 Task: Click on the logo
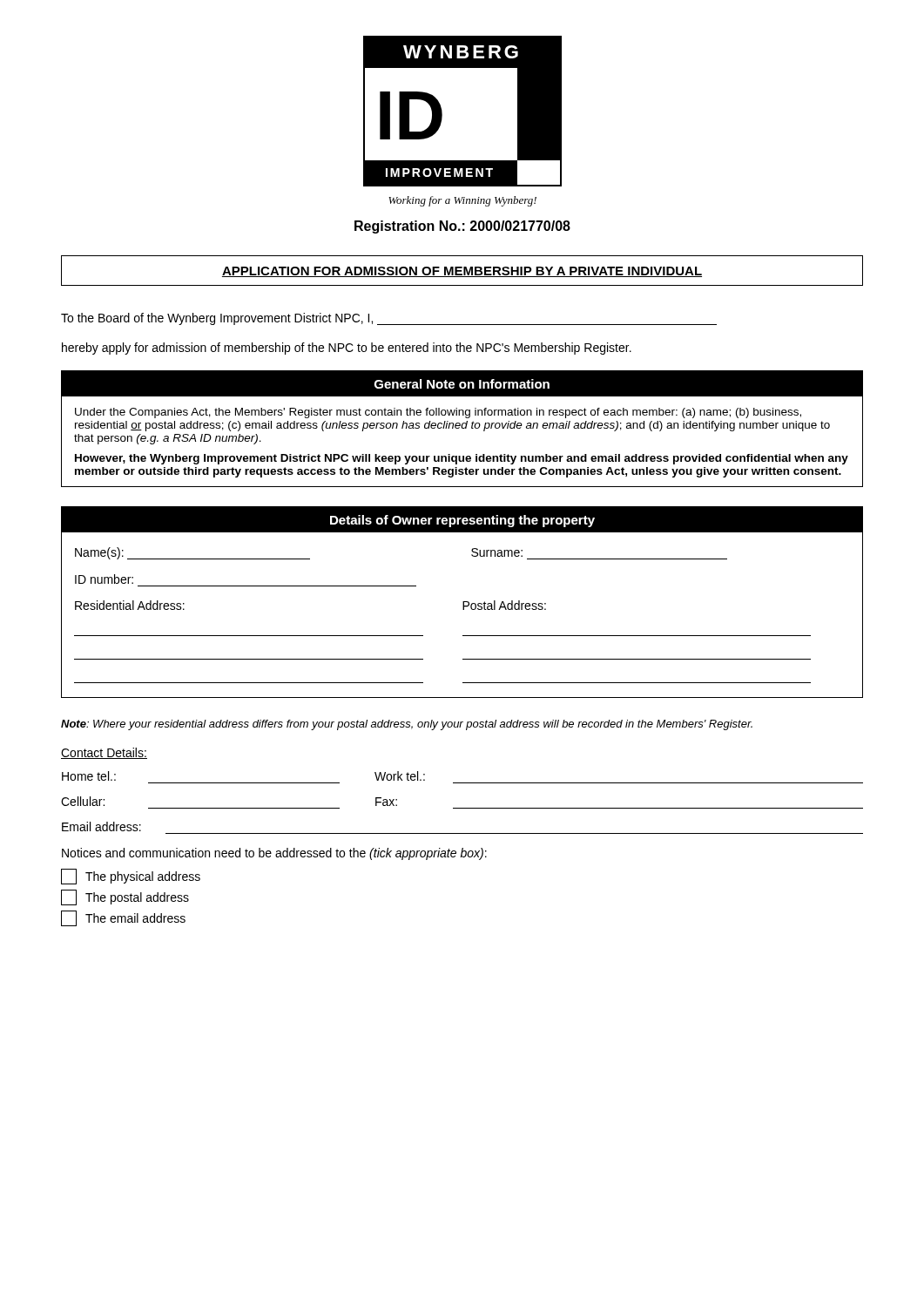coord(462,123)
